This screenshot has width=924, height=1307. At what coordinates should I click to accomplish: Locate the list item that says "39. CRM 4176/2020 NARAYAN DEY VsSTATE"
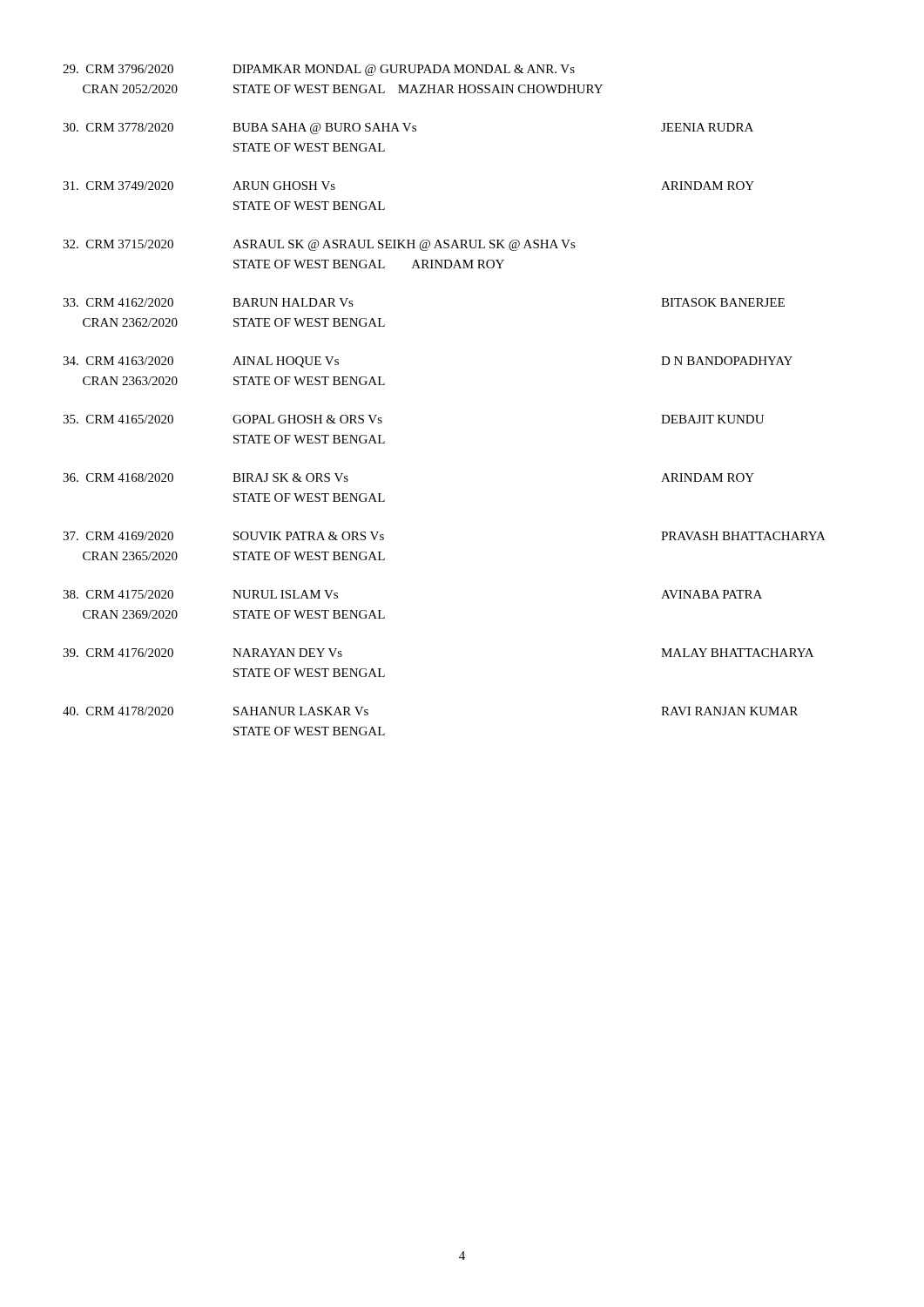pos(121,651)
